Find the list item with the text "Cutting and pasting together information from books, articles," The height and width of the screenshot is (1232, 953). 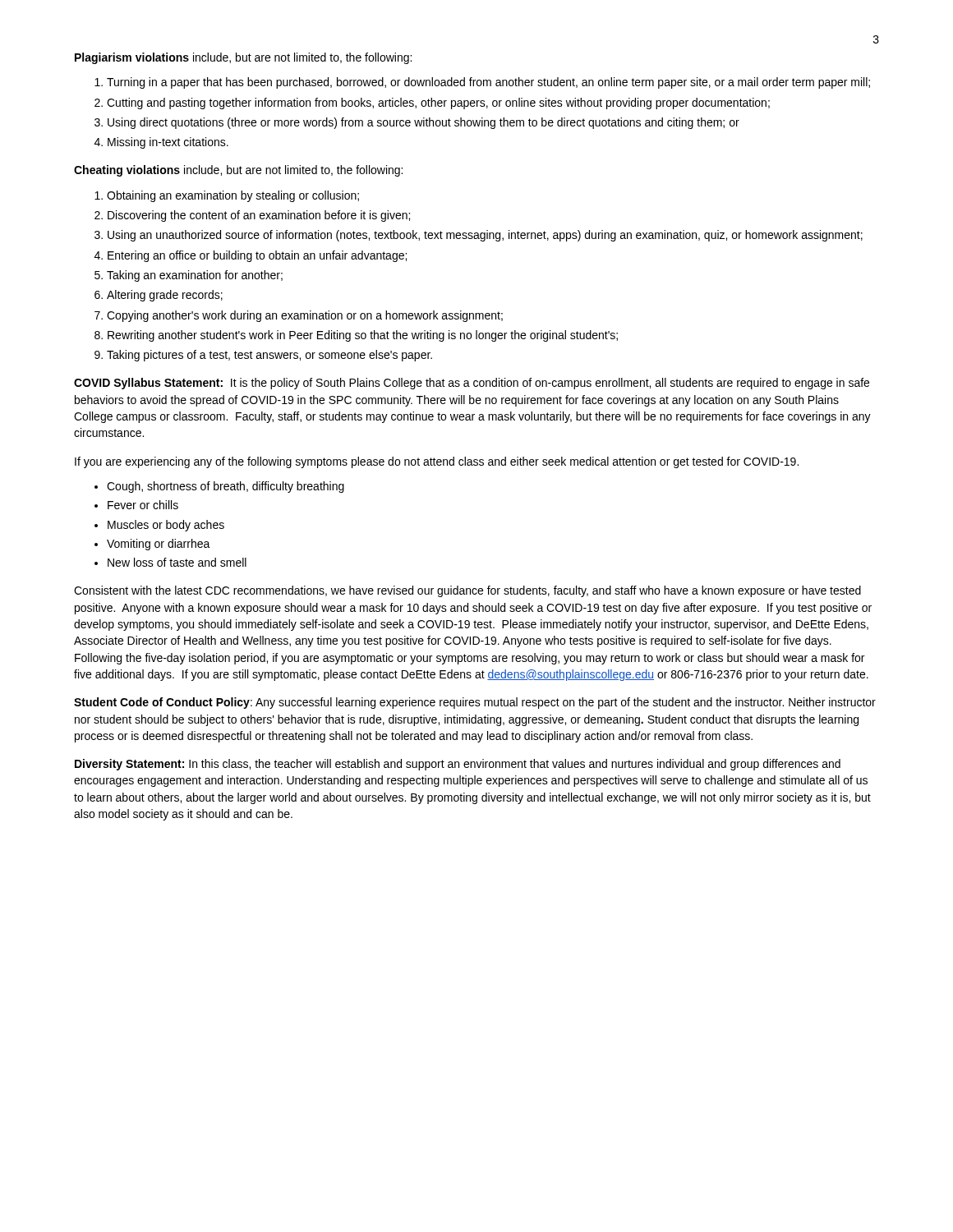[439, 102]
